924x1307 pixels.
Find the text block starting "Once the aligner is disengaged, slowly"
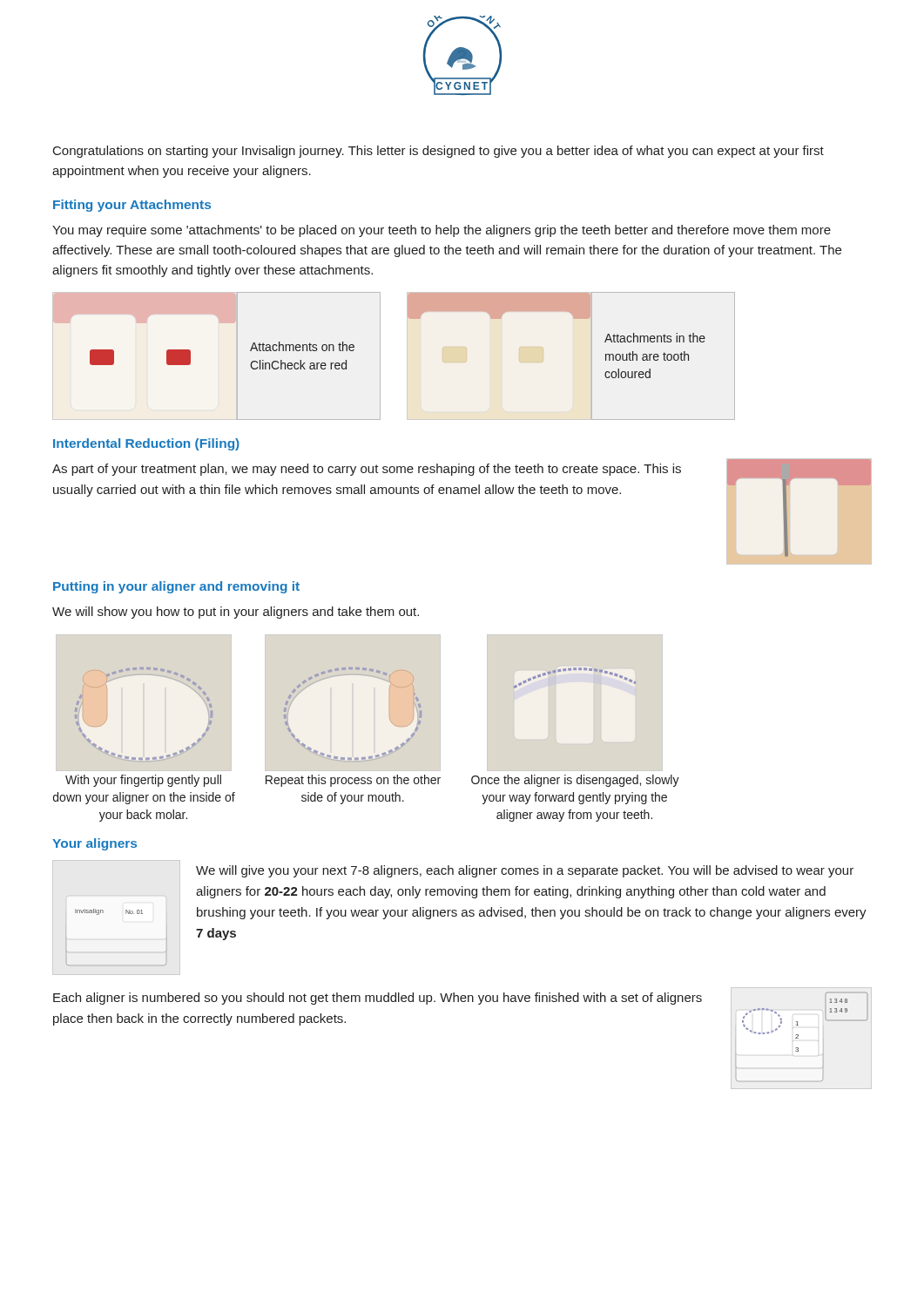[x=575, y=797]
